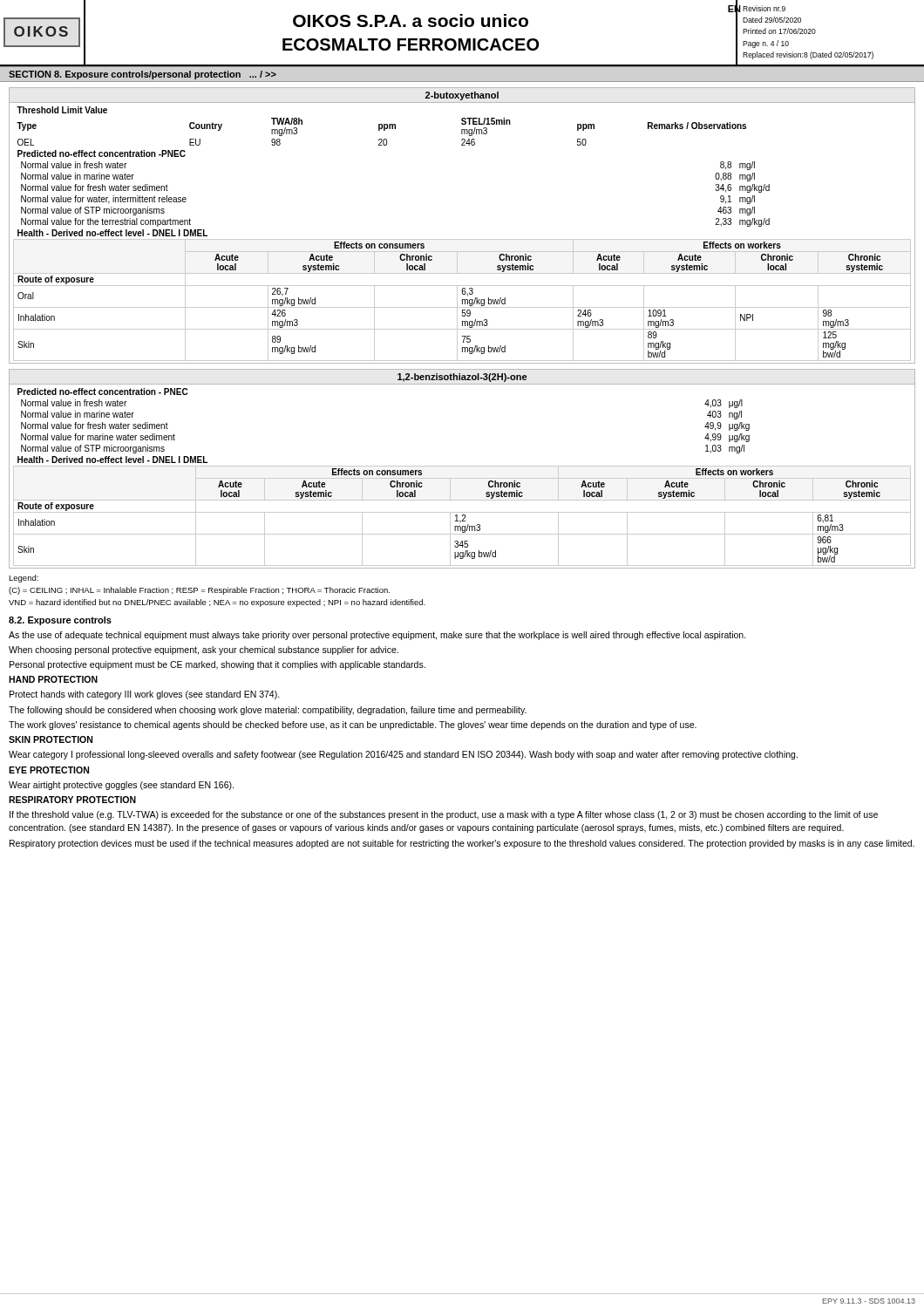Click on the section header that reads "8.2. Exposure controls"
The width and height of the screenshot is (924, 1308).
pos(60,620)
